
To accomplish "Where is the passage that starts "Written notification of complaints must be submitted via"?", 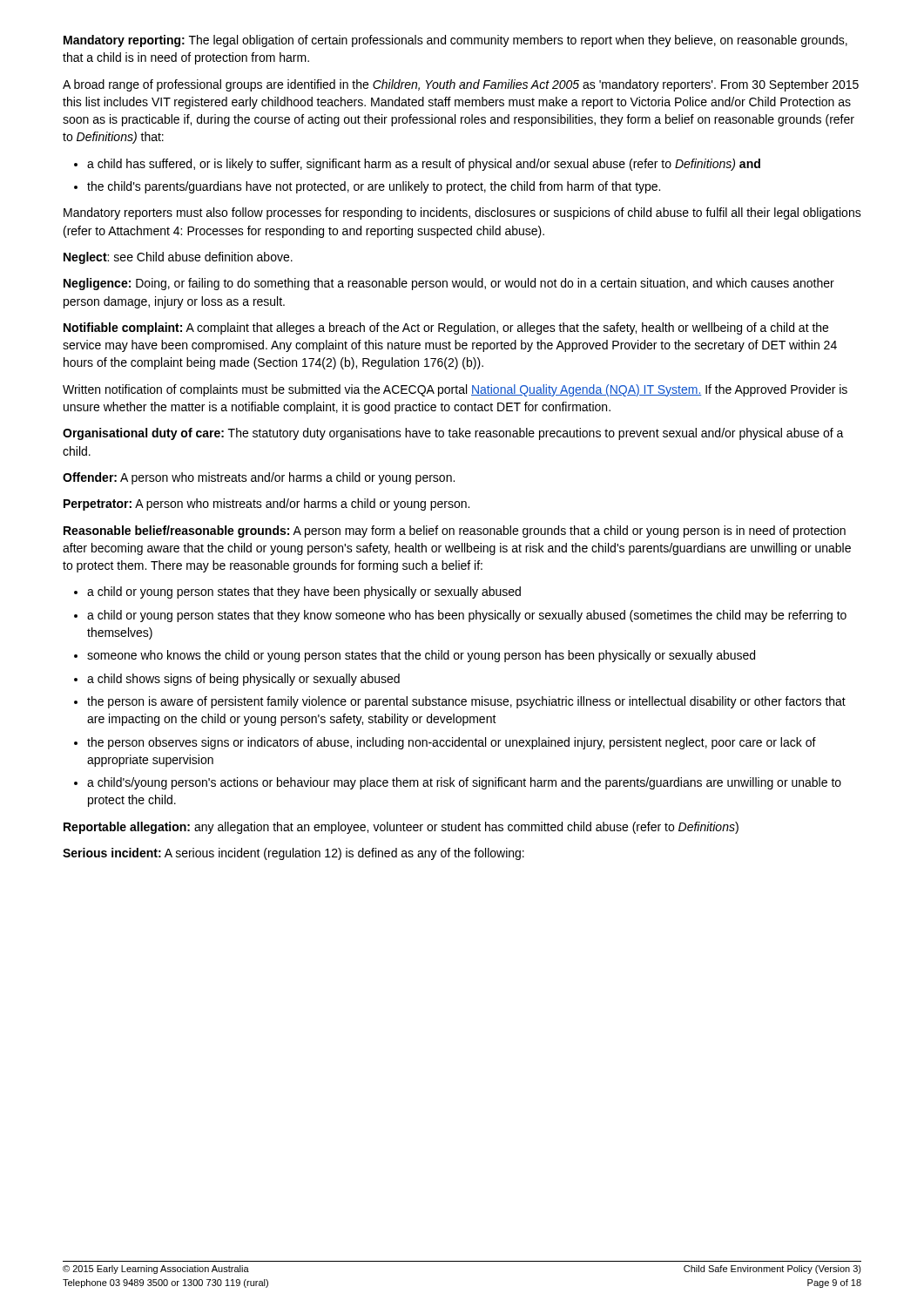I will pyautogui.click(x=455, y=398).
